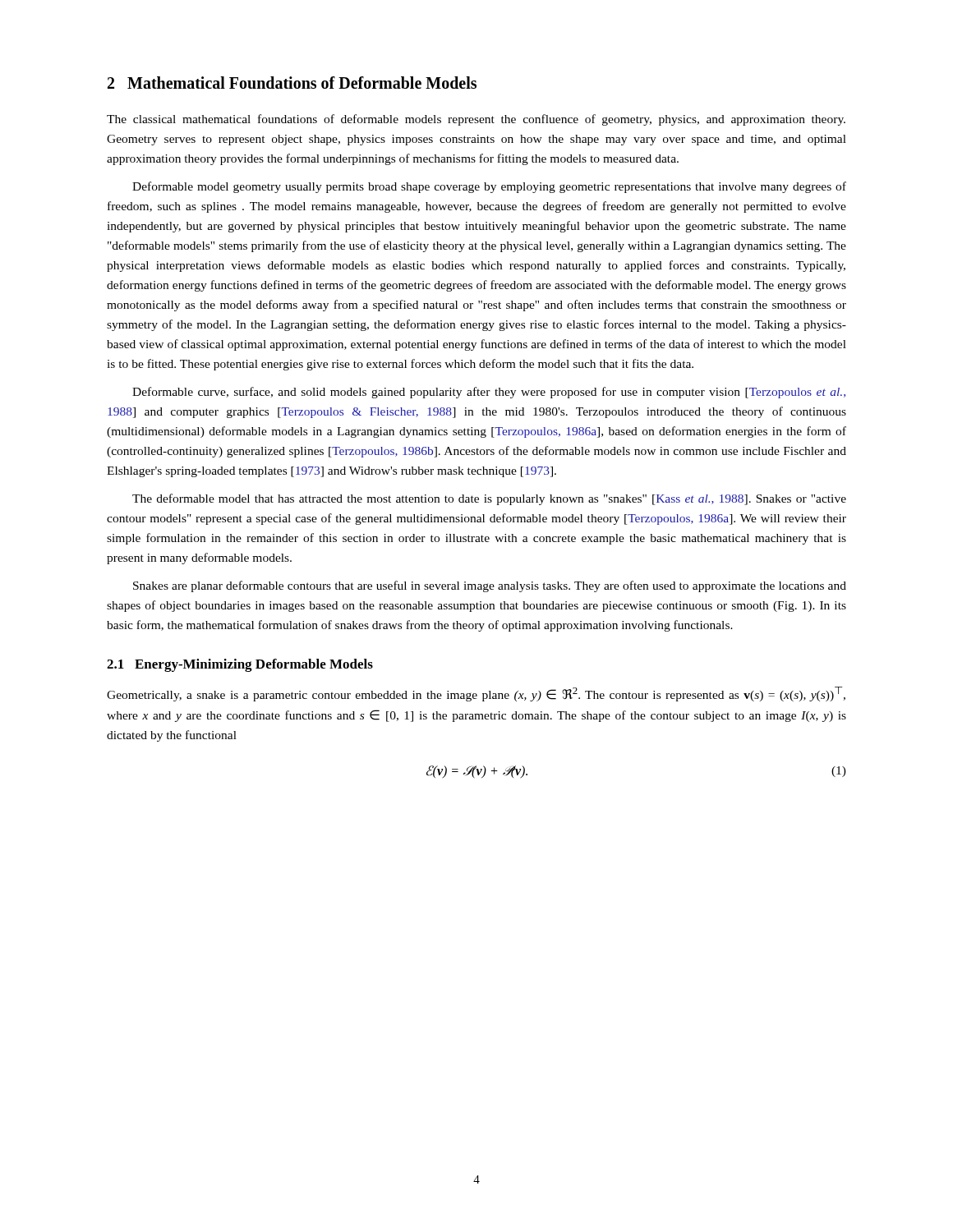The width and height of the screenshot is (953, 1232).
Task: Click on the section header that says "2 Mathematical Foundations of"
Action: 476,83
